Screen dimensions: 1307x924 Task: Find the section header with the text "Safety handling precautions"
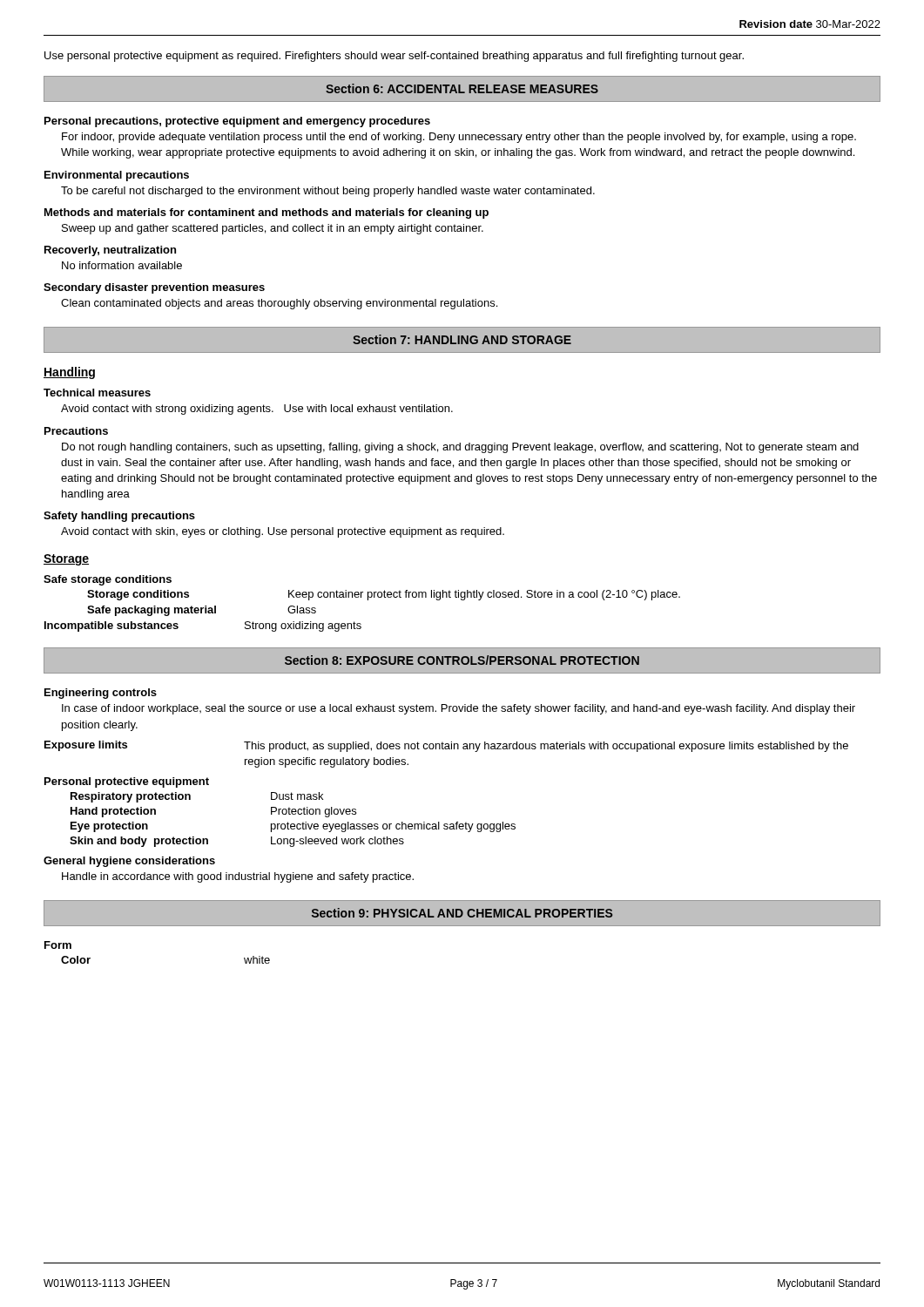119,516
